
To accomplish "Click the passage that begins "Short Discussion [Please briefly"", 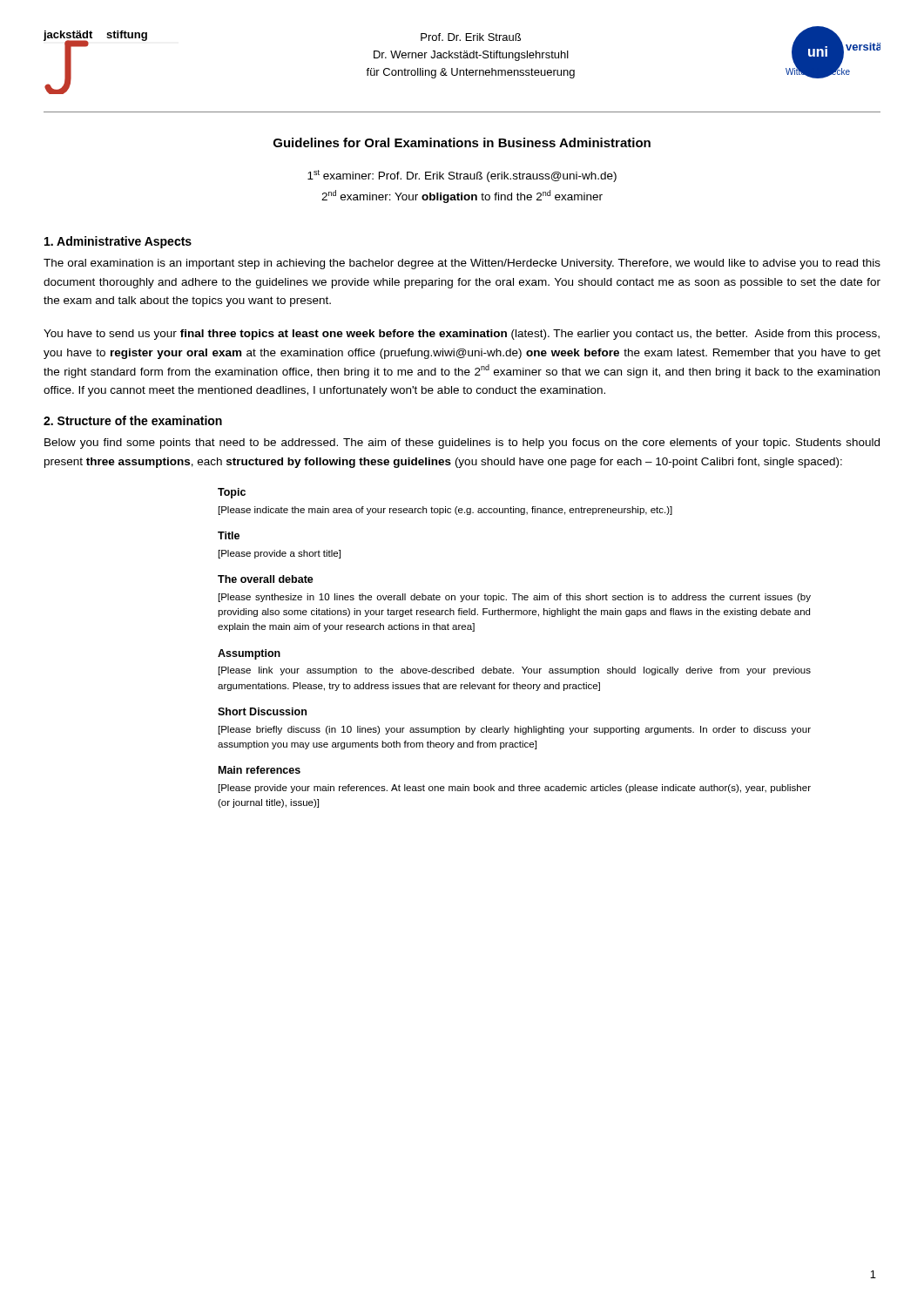I will 514,728.
